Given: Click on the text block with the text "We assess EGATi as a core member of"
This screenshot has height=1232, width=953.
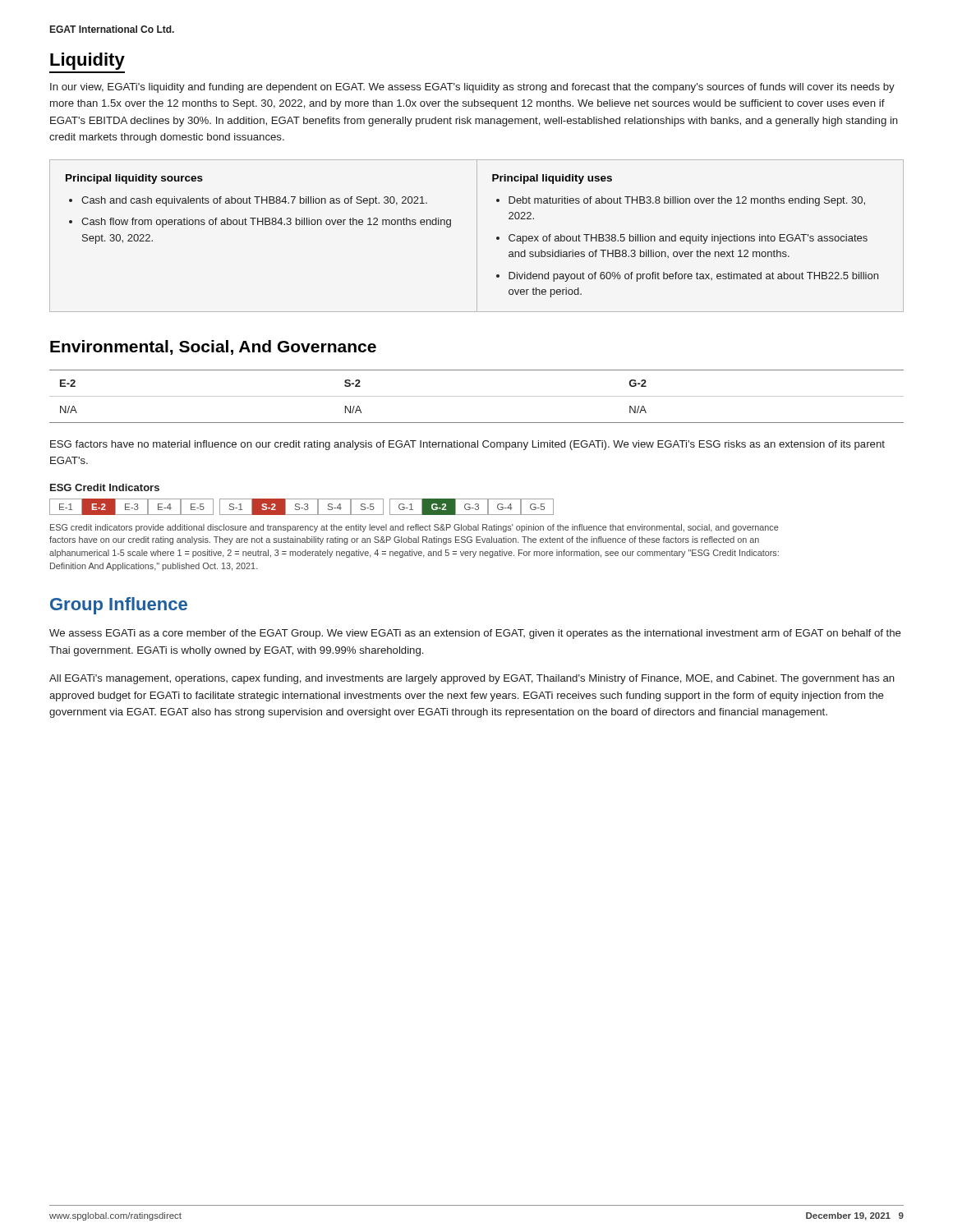Looking at the screenshot, I should tap(475, 642).
